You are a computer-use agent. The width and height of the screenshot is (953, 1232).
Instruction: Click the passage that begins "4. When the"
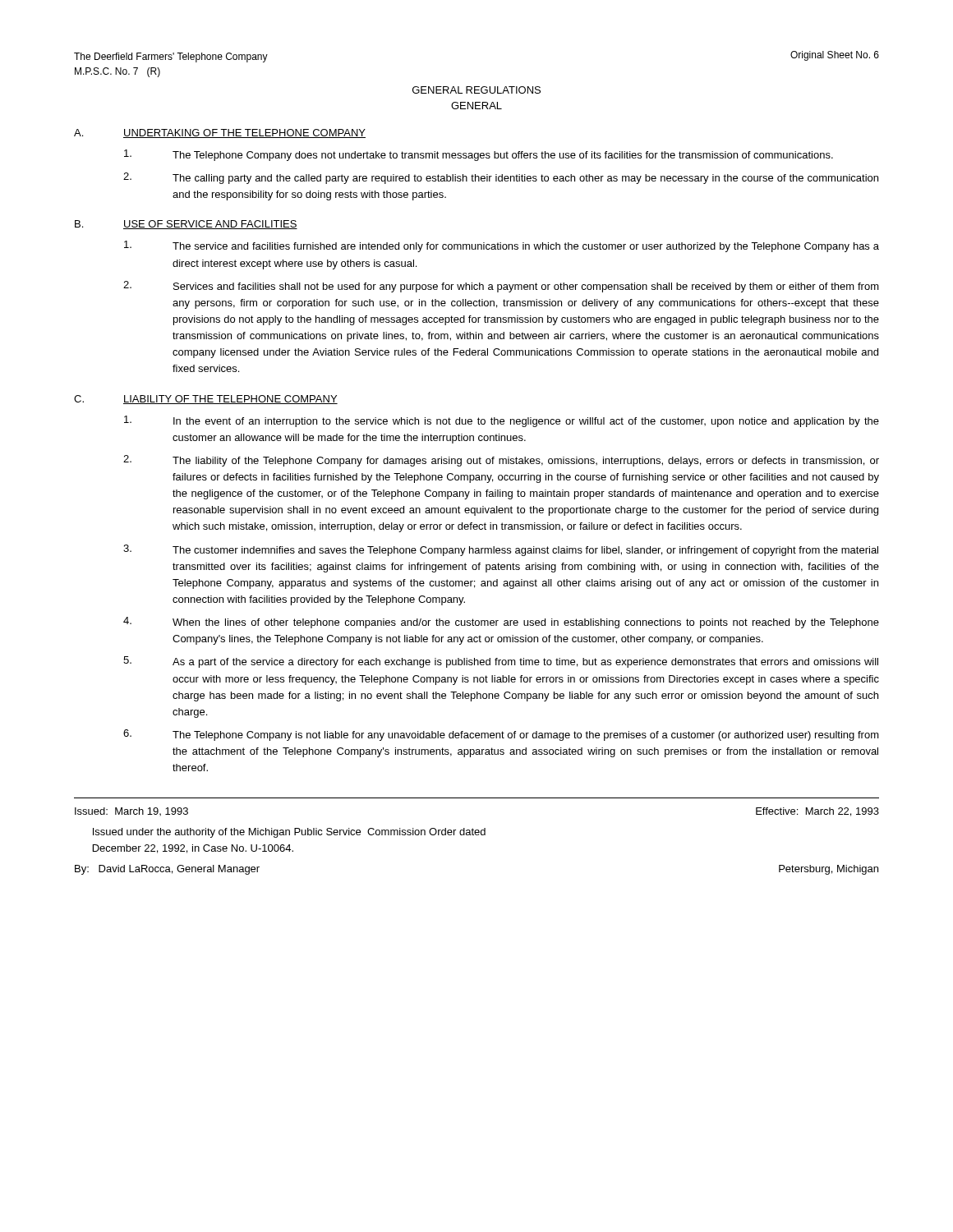(501, 631)
